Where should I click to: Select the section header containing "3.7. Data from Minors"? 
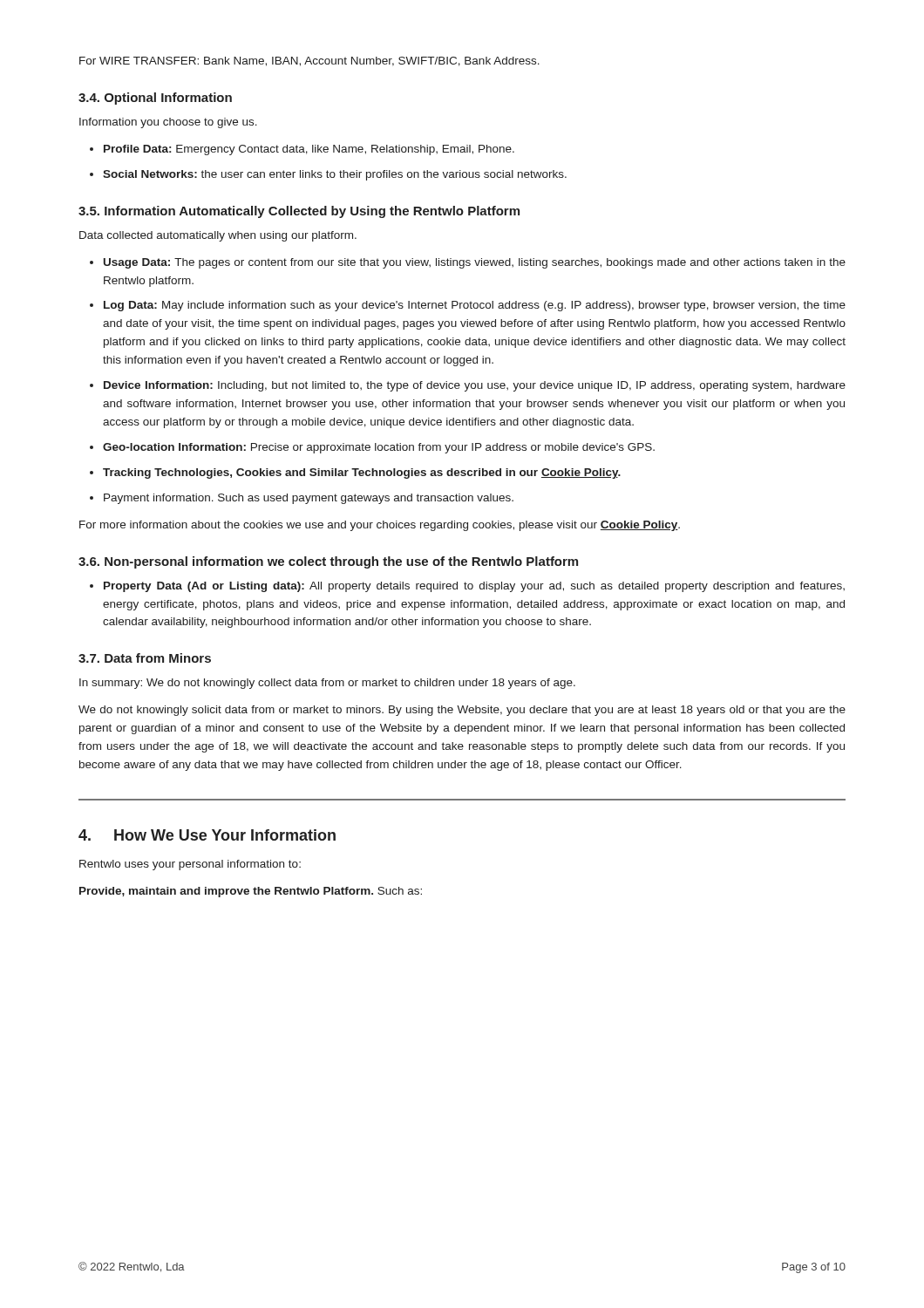point(145,658)
